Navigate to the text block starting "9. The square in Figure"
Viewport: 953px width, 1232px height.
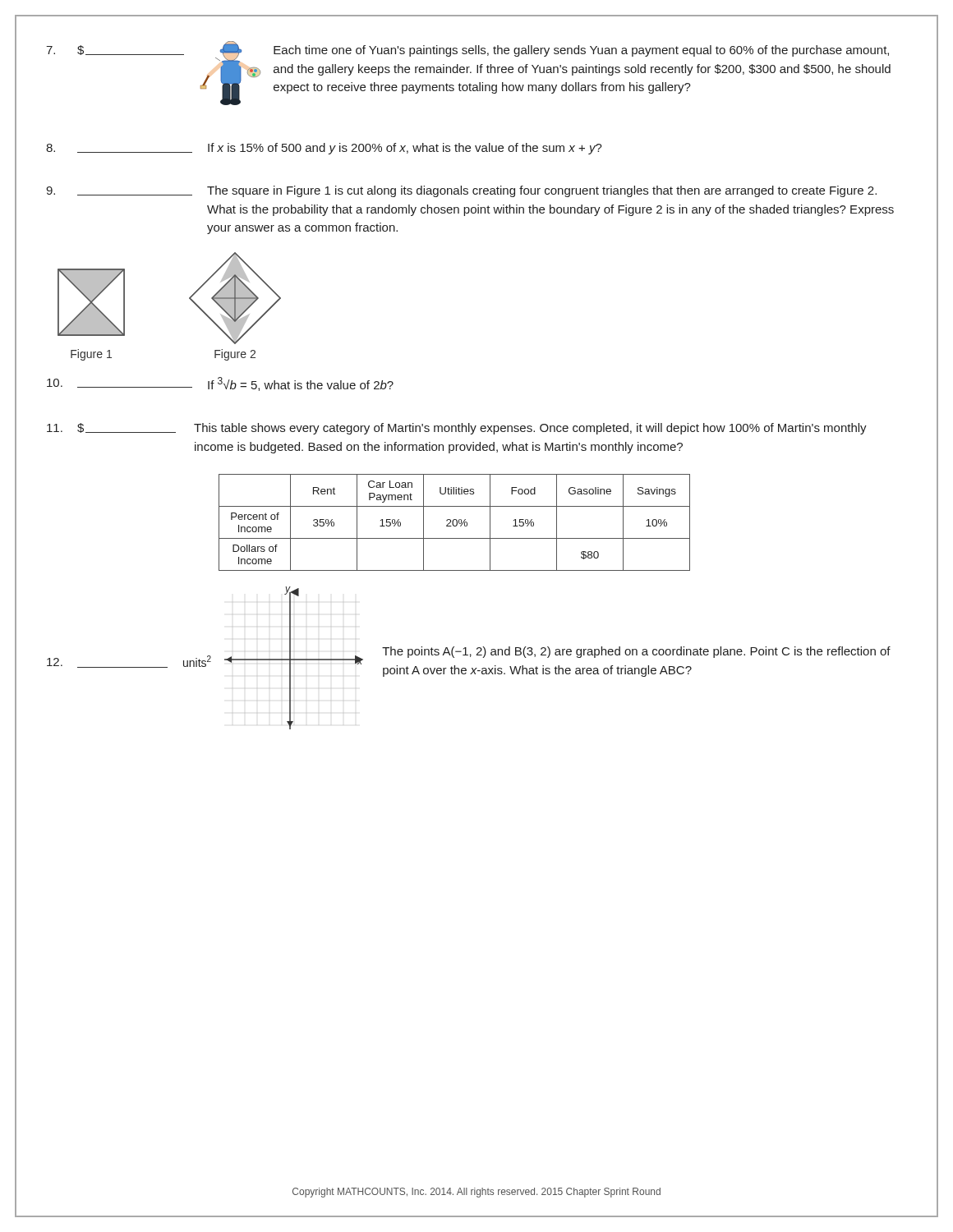pos(461,191)
